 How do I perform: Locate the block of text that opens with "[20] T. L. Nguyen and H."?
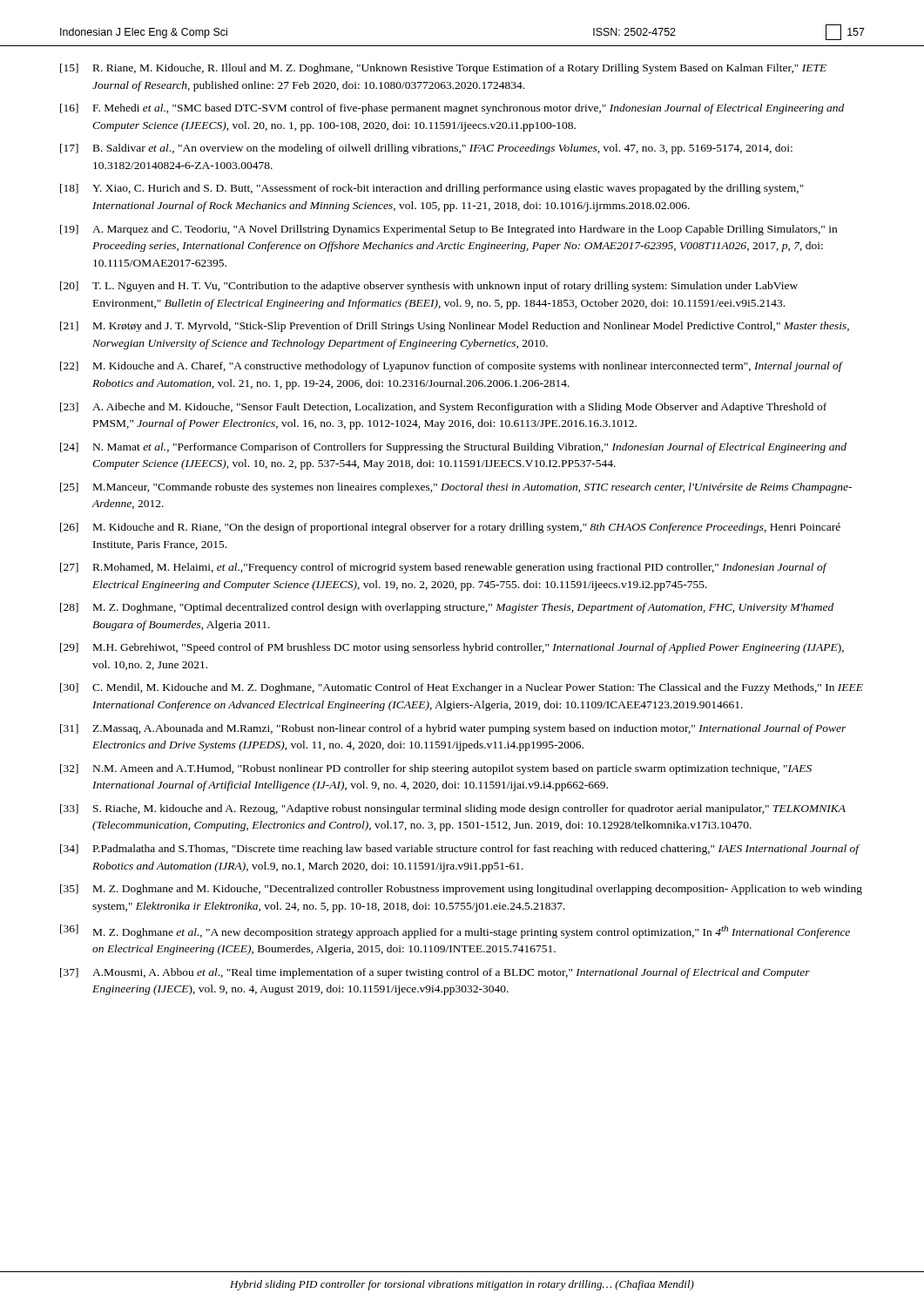click(462, 294)
